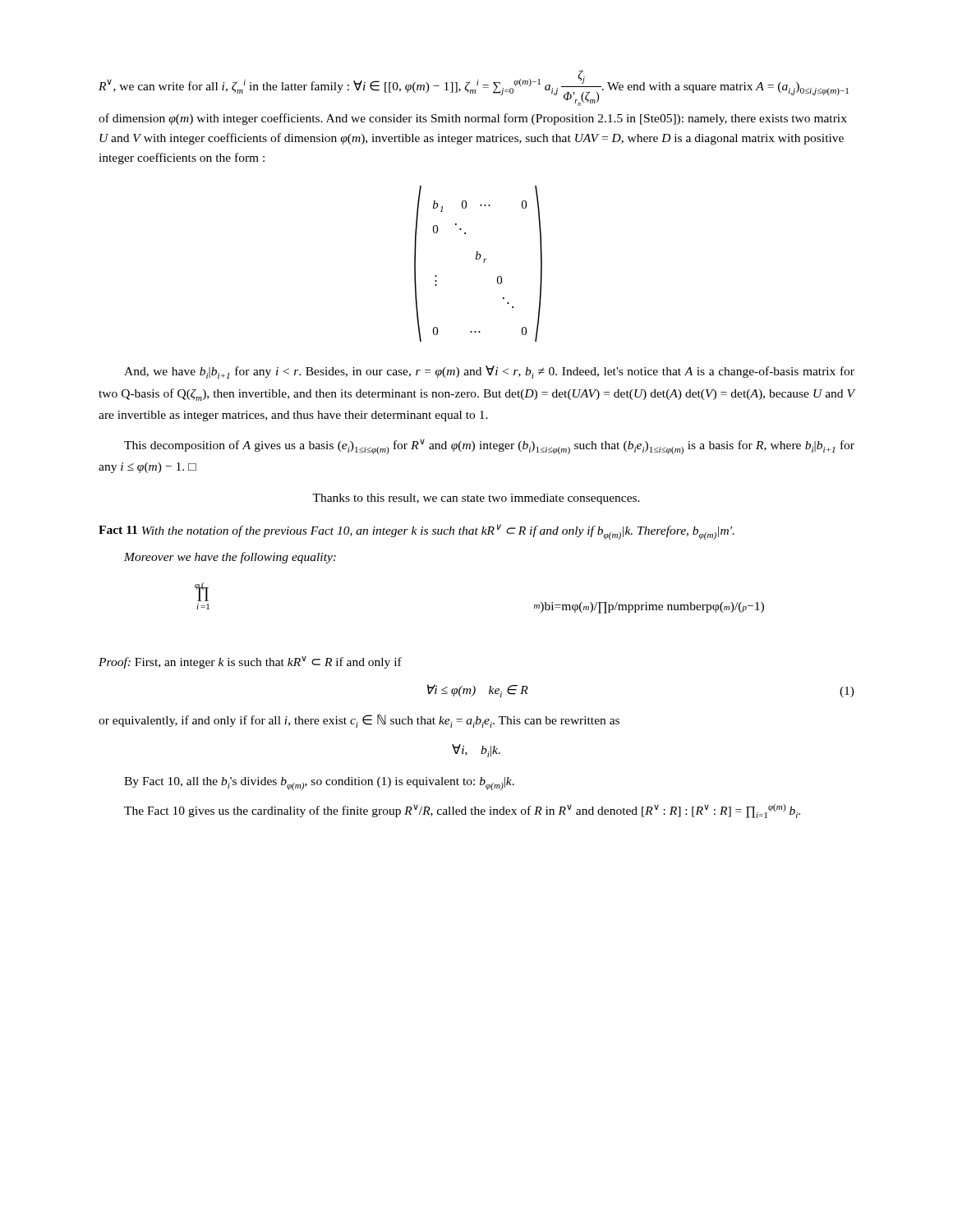Select the element starting "By Fact 10,"
The height and width of the screenshot is (1232, 953).
pos(476,797)
